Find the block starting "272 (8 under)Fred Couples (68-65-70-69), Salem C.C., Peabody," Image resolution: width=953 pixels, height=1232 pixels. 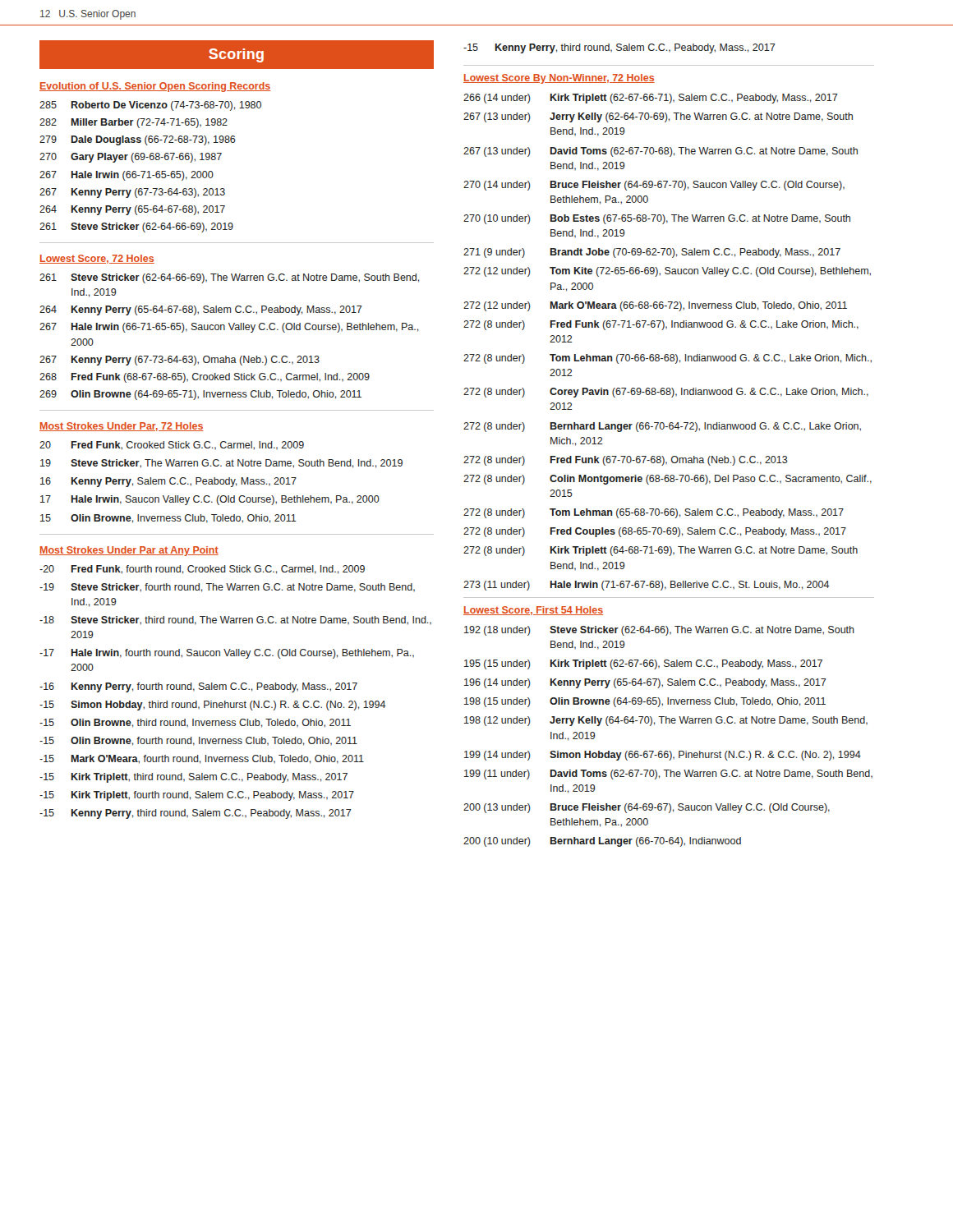click(x=669, y=532)
